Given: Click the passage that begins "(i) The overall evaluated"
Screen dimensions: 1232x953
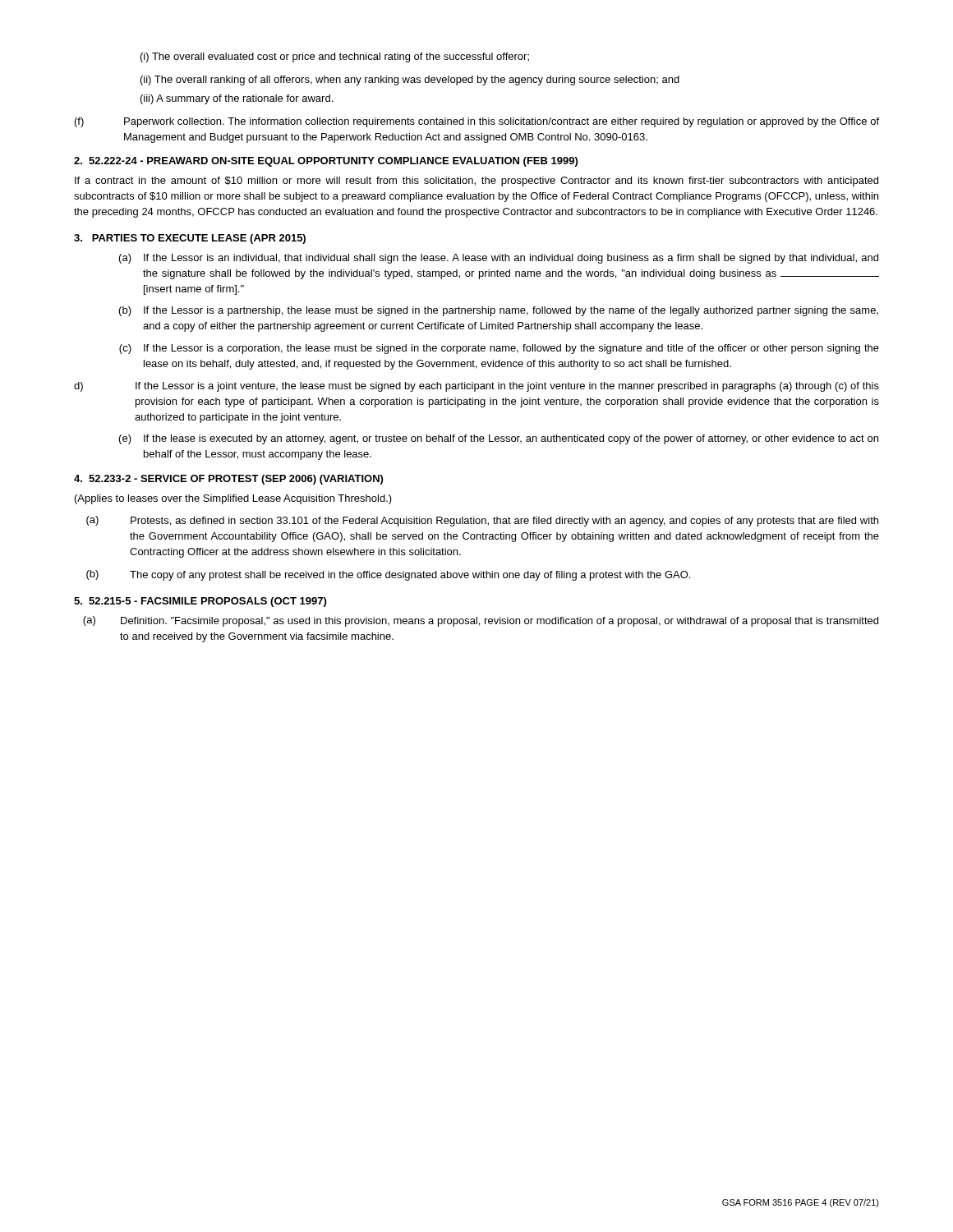Looking at the screenshot, I should click(335, 56).
